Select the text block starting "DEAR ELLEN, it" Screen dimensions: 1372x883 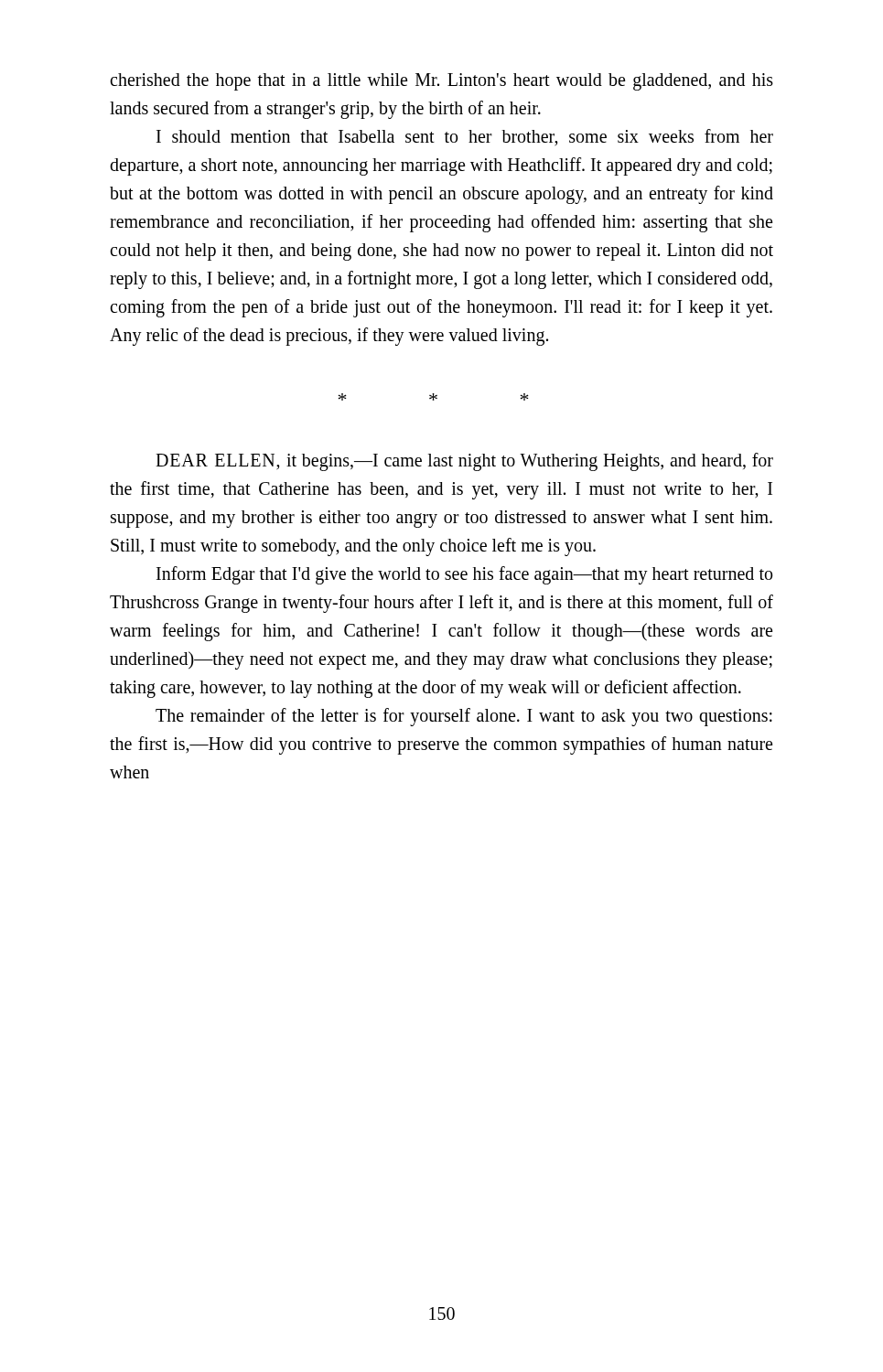click(442, 616)
